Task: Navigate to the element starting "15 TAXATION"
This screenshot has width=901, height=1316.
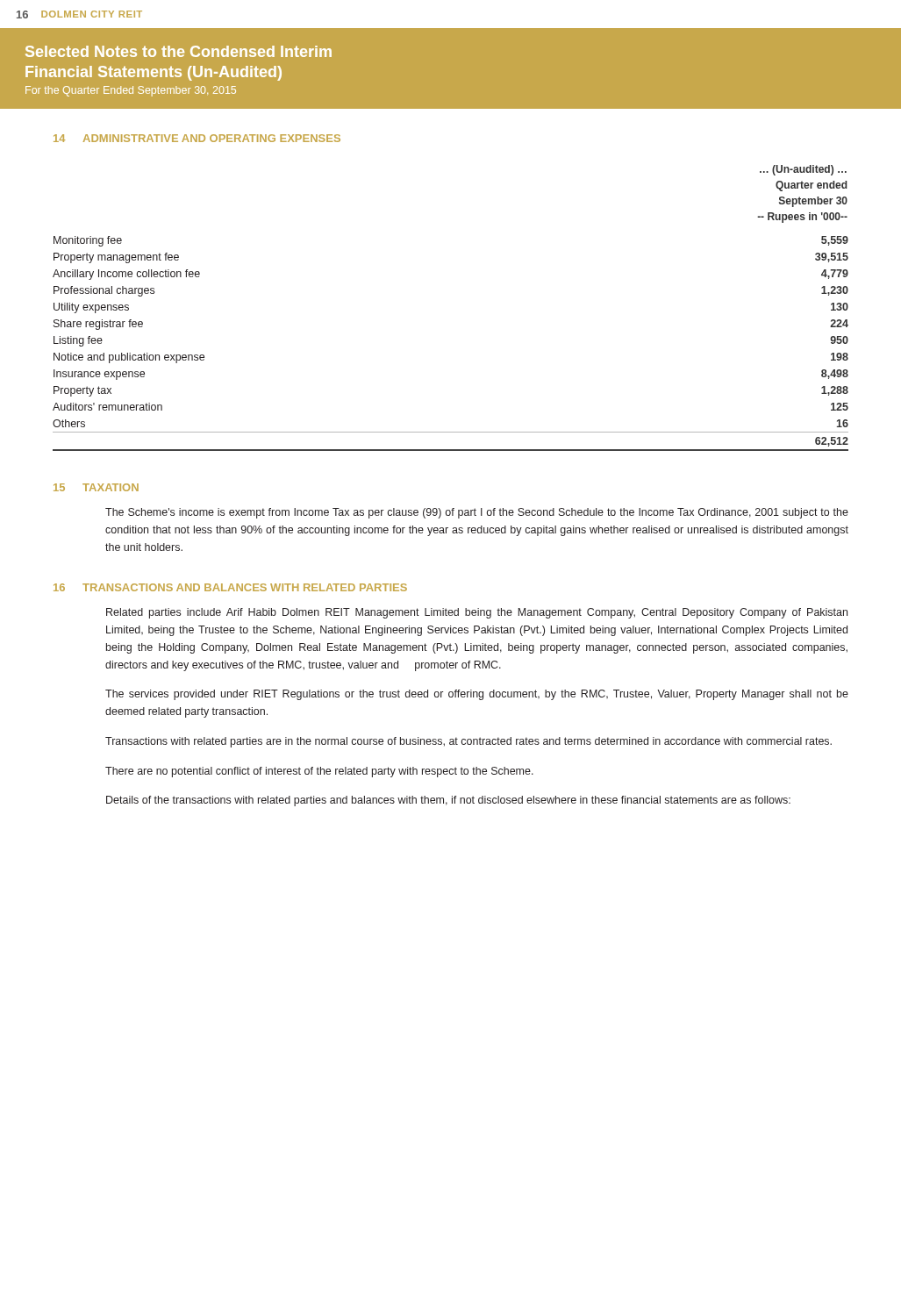Action: tap(96, 487)
